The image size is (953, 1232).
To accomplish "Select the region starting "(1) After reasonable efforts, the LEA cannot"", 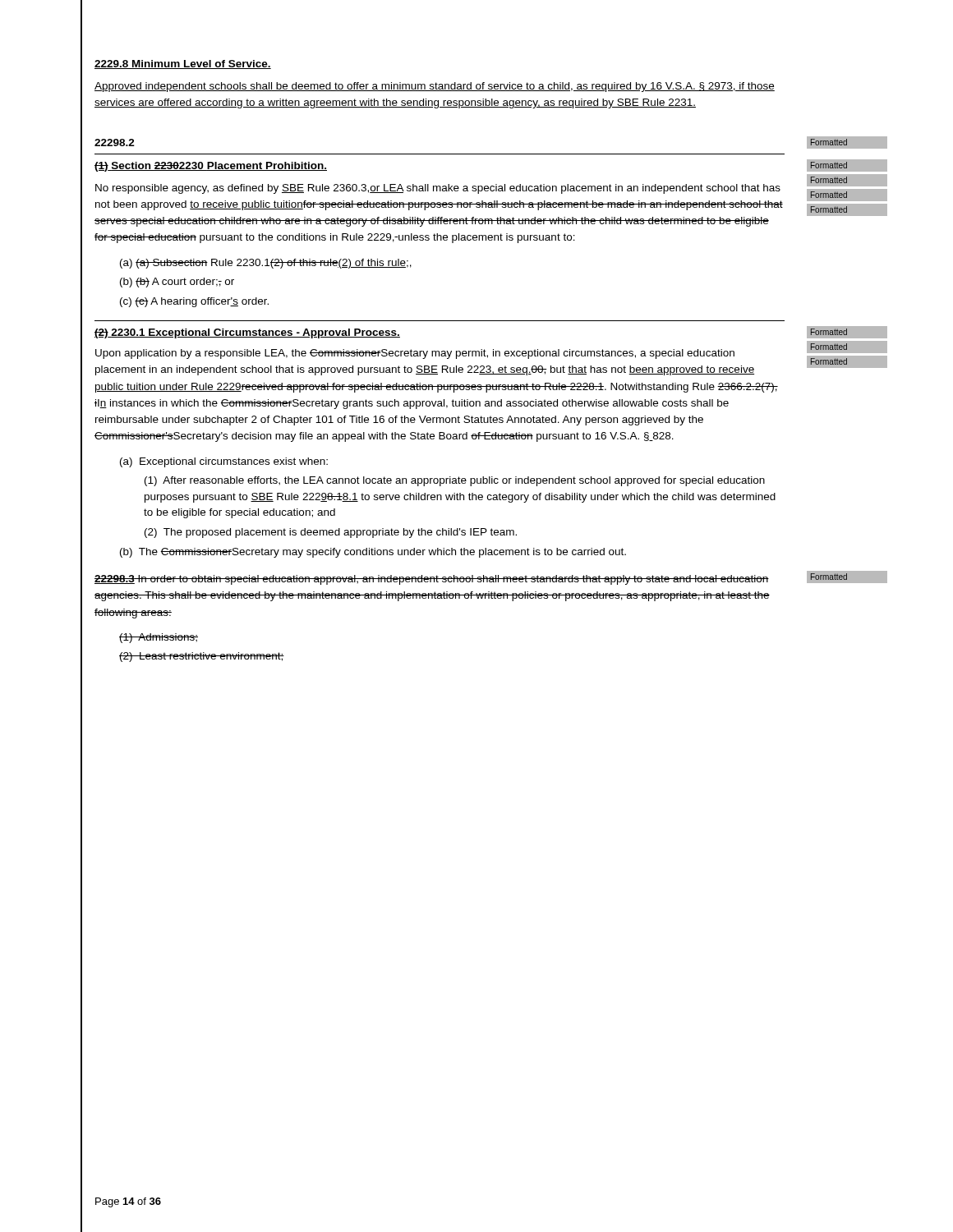I will point(460,496).
